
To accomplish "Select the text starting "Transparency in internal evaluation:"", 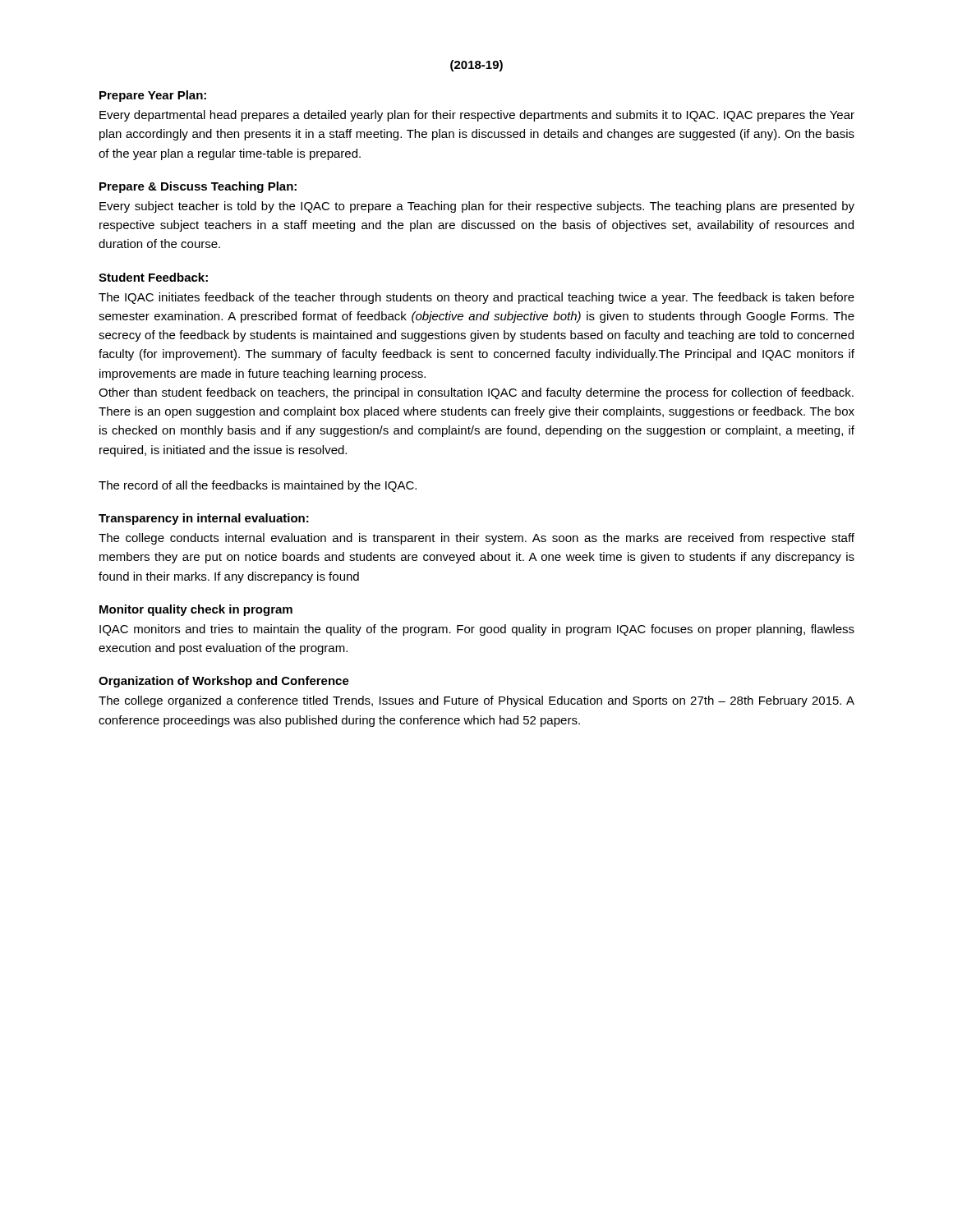I will [x=204, y=518].
